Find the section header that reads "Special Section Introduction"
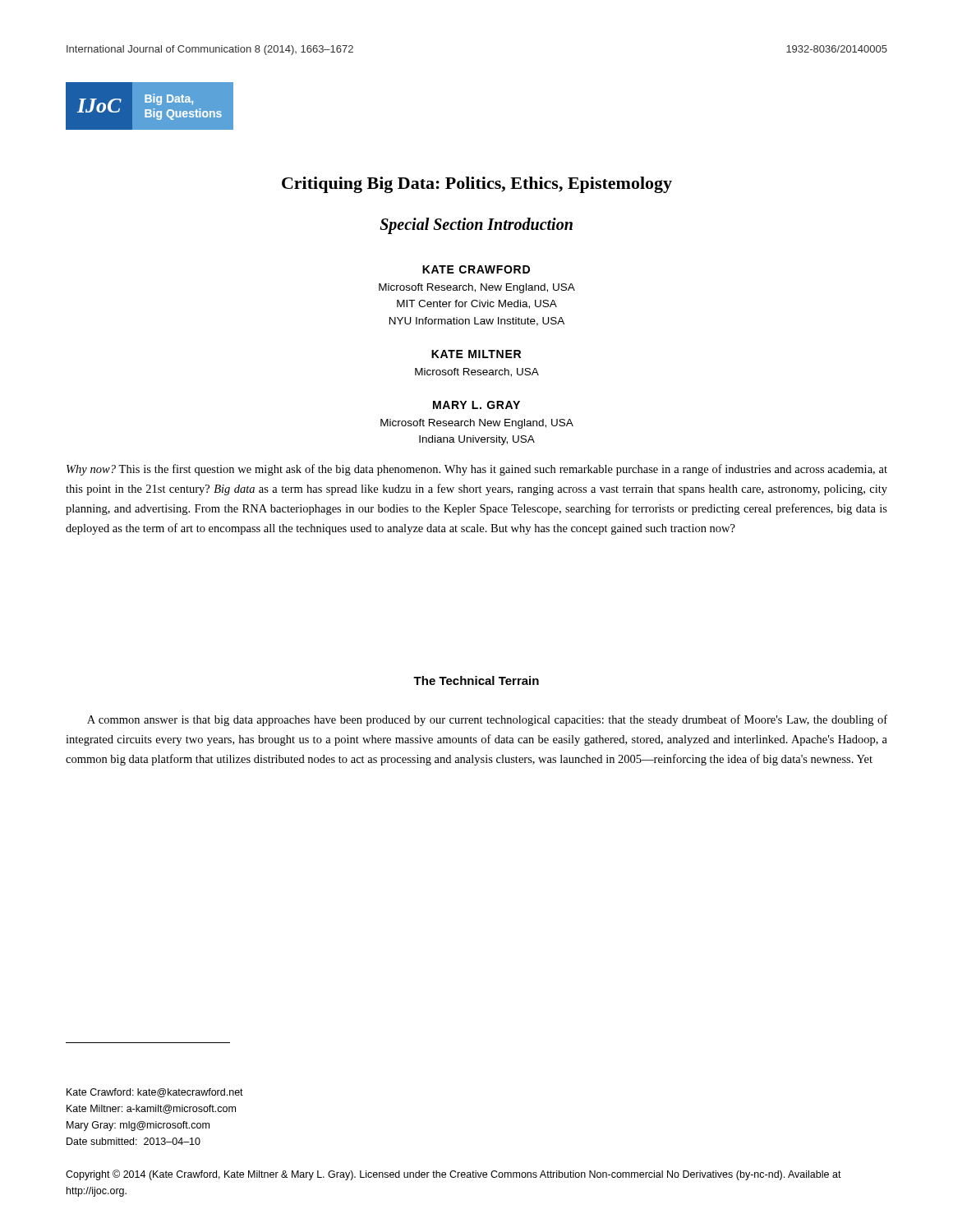This screenshot has height=1232, width=953. [476, 224]
